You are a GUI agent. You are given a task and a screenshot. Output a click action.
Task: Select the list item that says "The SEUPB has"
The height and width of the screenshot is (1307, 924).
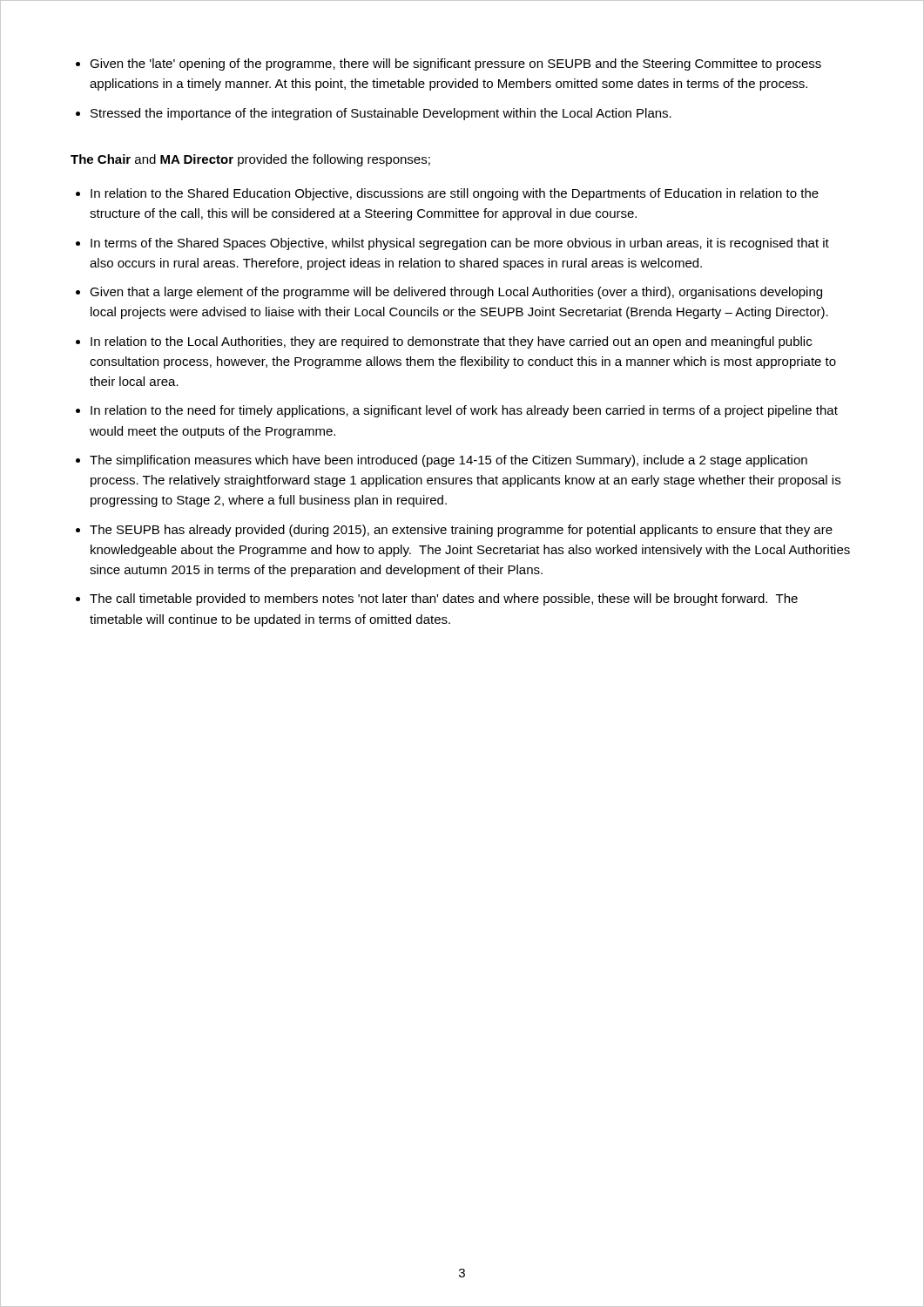[472, 549]
